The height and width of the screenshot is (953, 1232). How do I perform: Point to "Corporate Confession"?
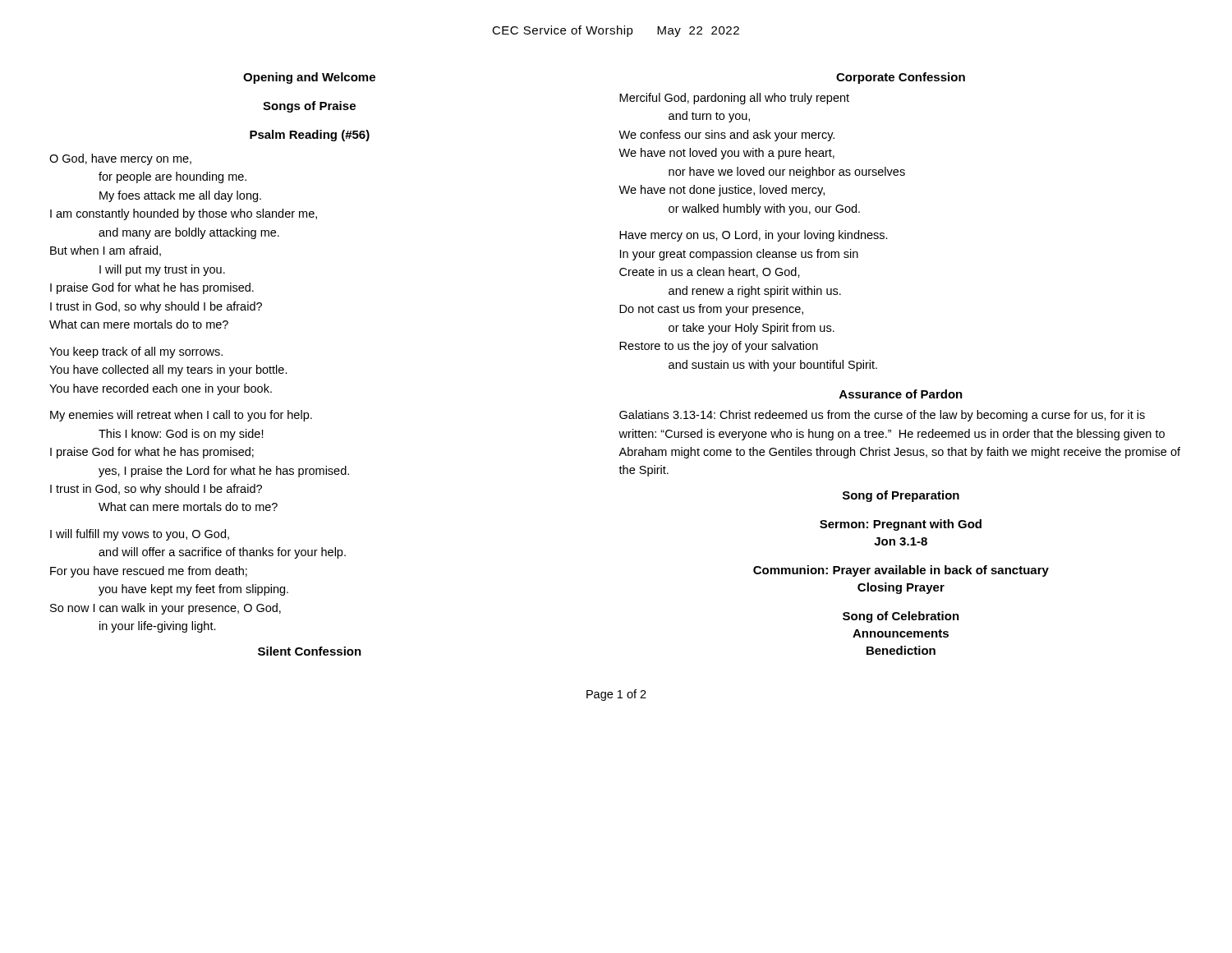pos(901,77)
